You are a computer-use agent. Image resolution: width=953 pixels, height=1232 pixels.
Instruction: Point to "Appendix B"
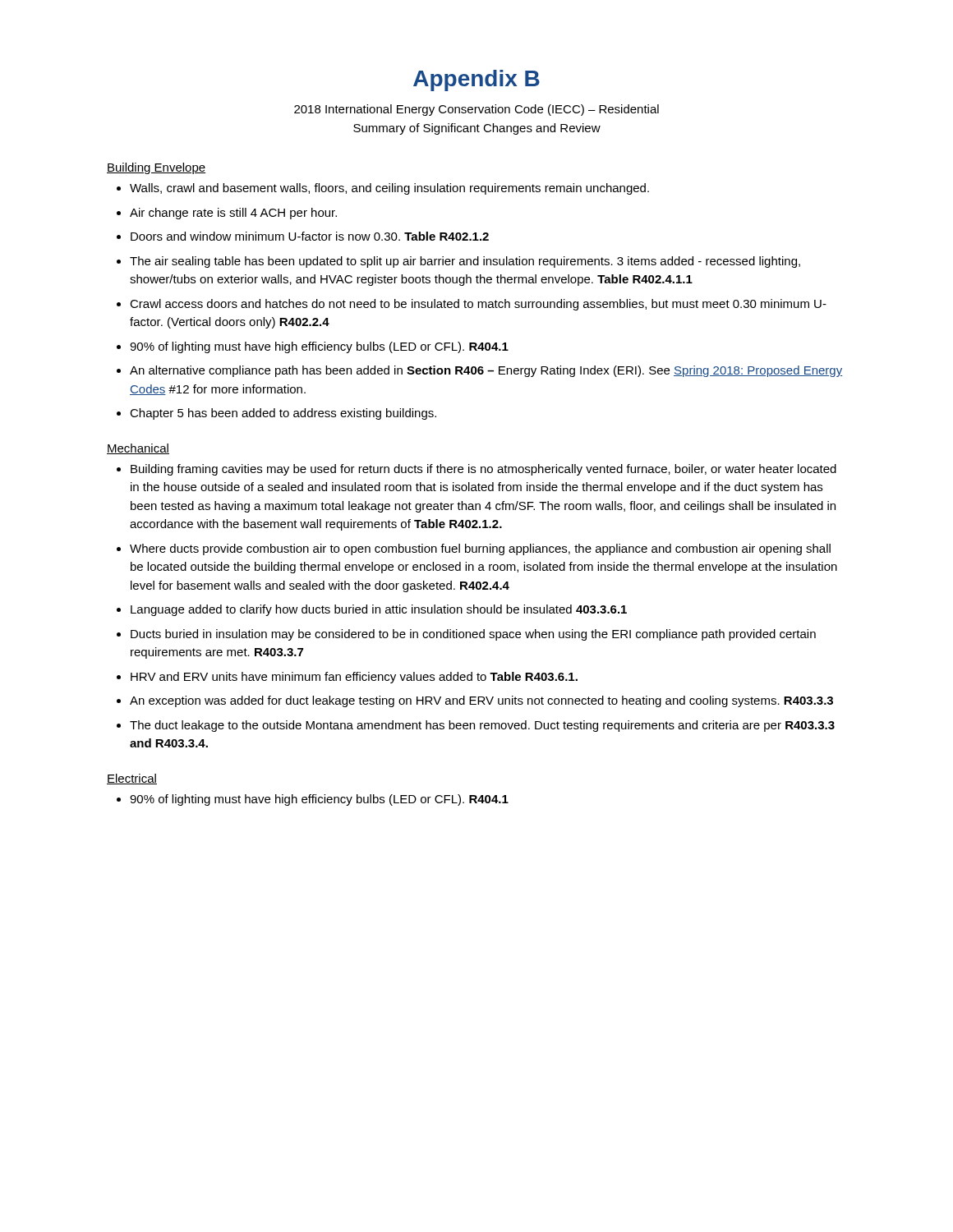coord(476,78)
